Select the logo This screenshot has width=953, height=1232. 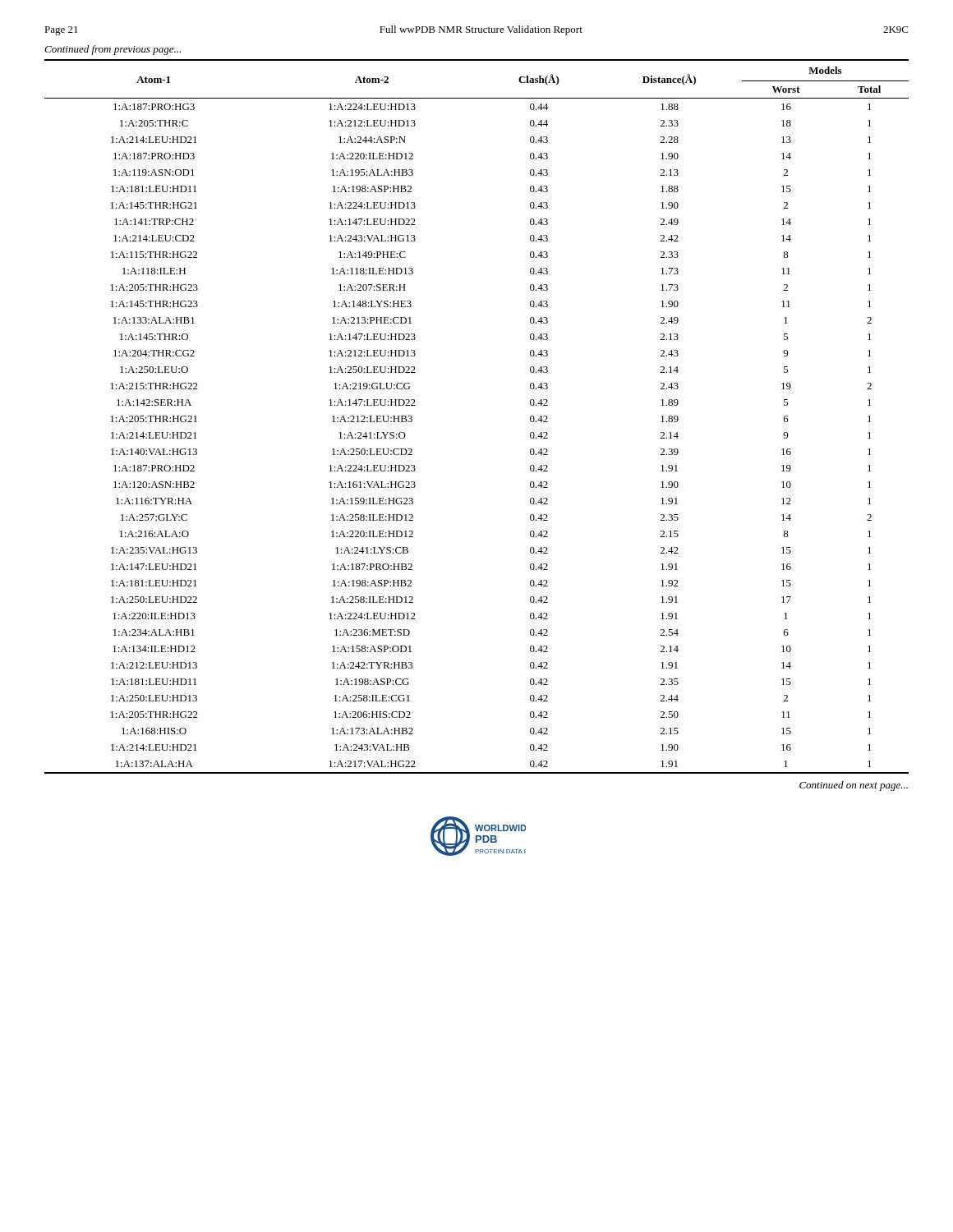(x=476, y=826)
